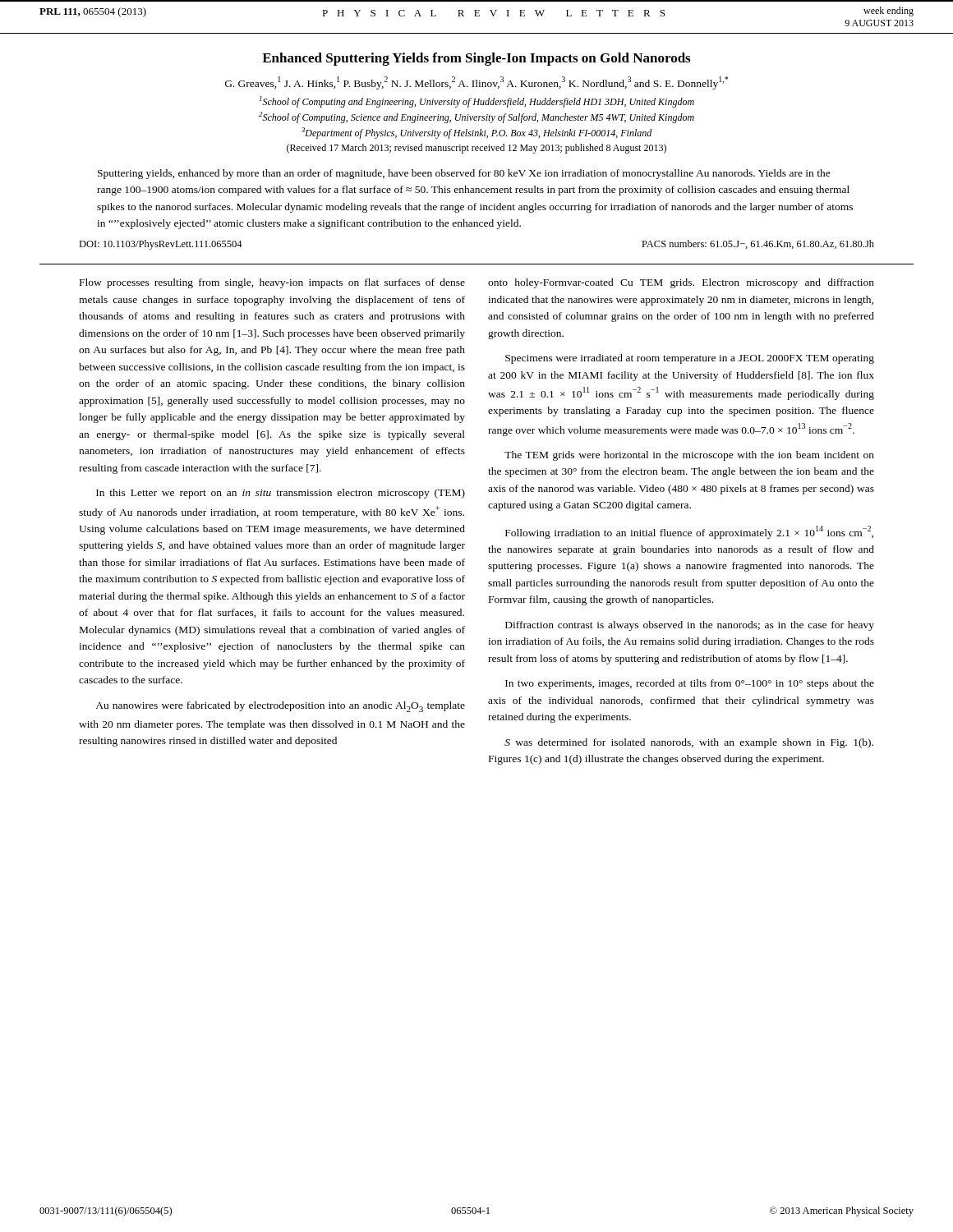Image resolution: width=953 pixels, height=1232 pixels.
Task: Select the element starting "In this Letter"
Action: point(272,587)
